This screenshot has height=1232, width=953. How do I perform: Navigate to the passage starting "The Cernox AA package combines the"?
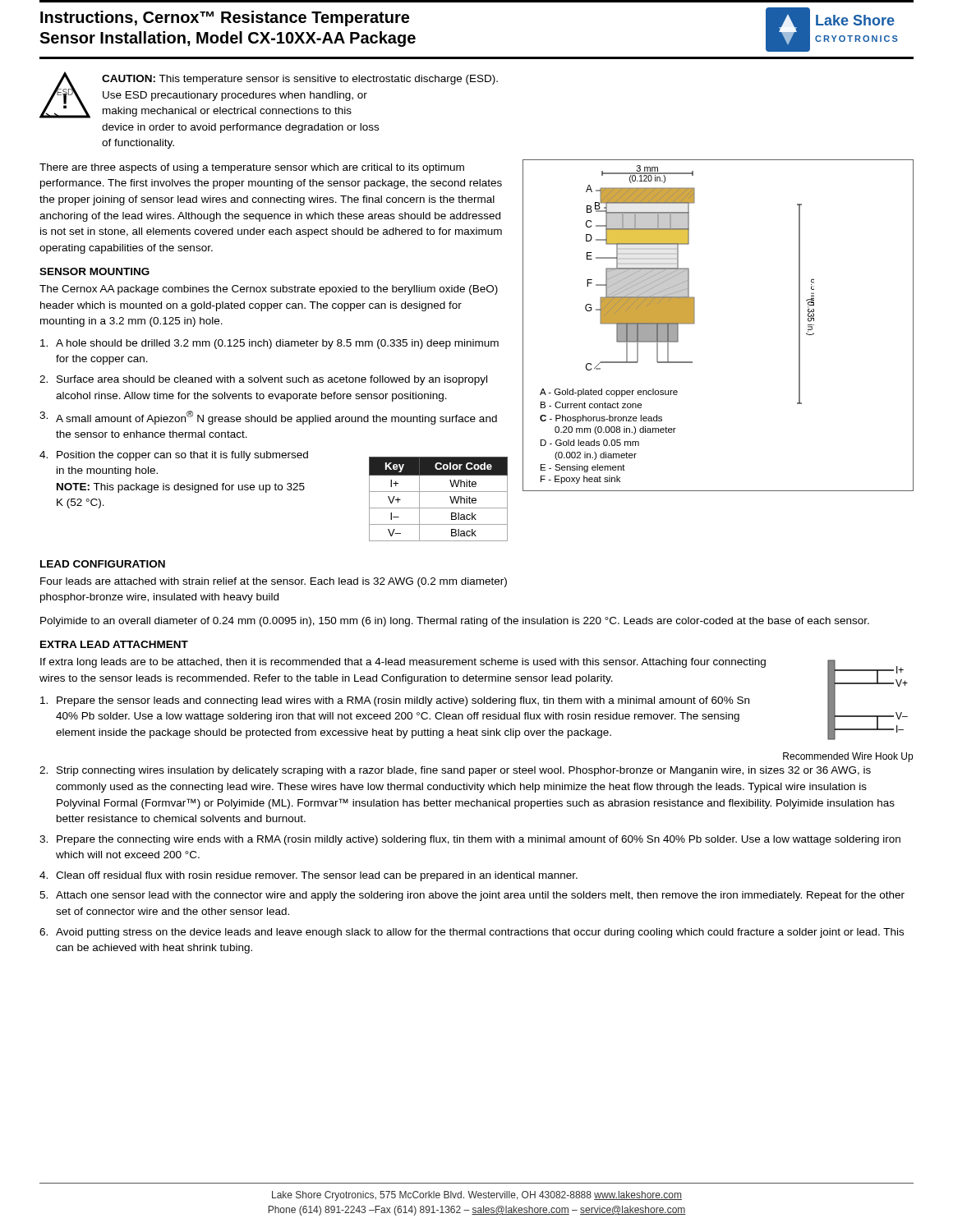coord(269,305)
